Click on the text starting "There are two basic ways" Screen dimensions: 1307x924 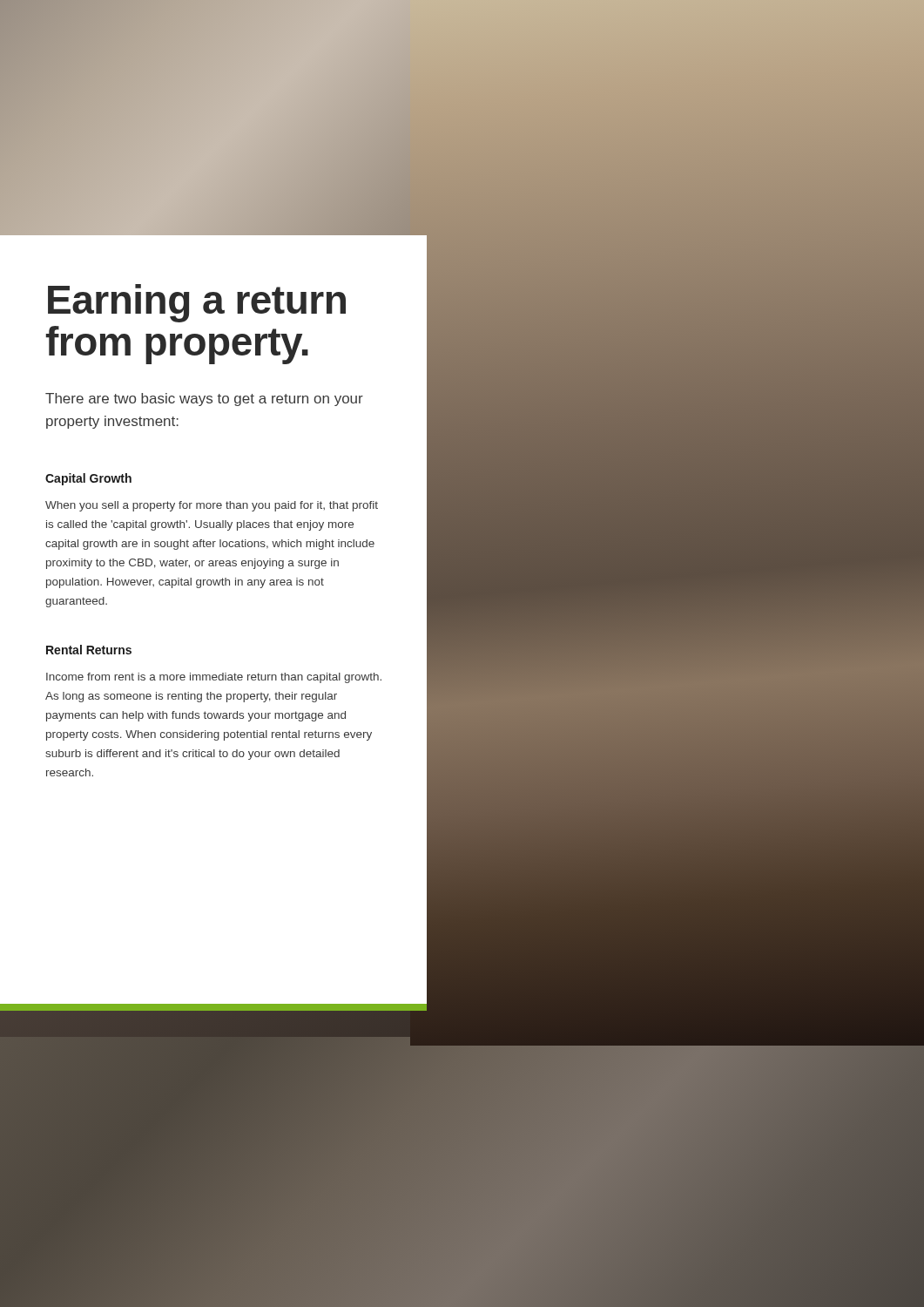point(204,410)
